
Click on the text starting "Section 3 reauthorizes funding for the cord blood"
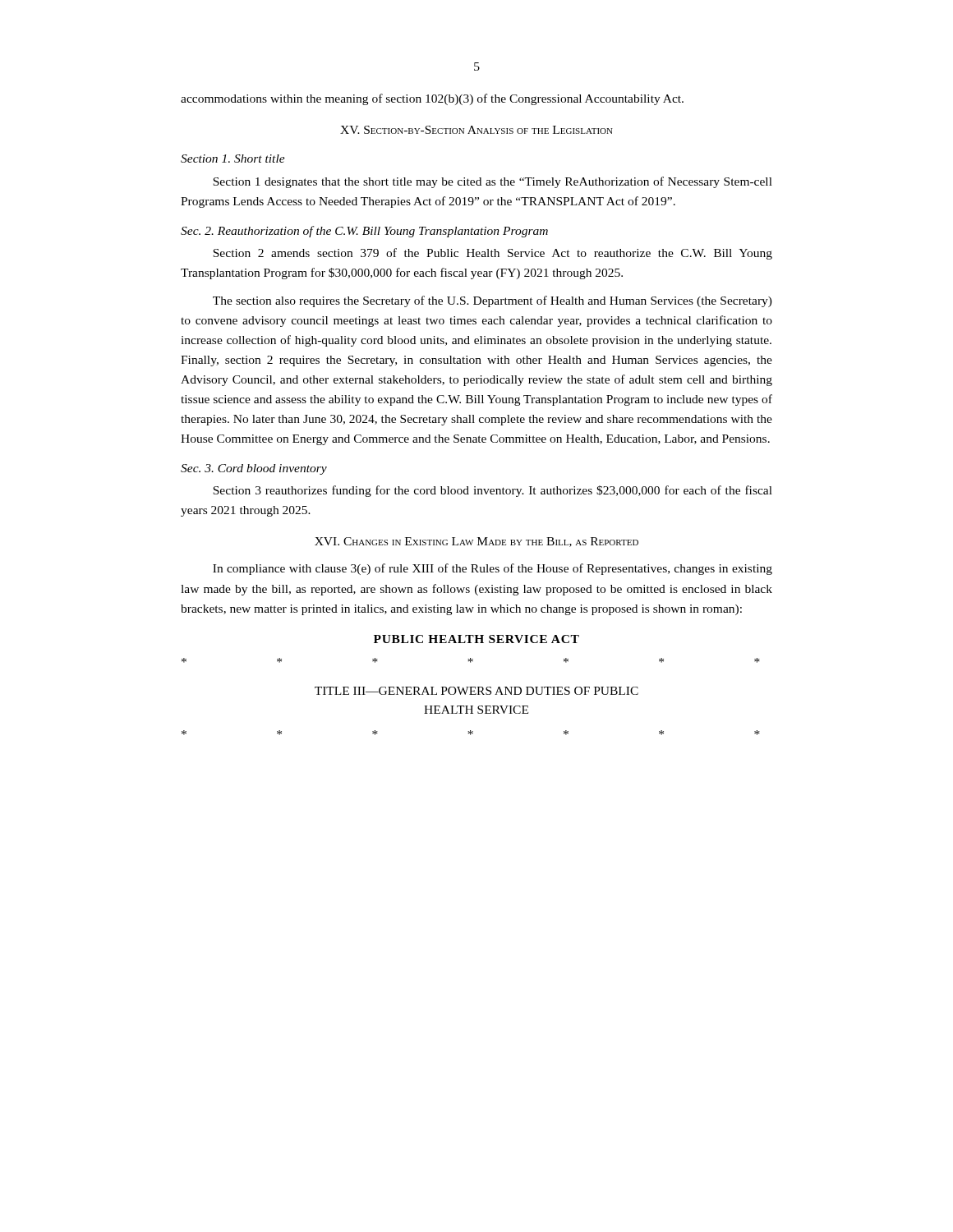[476, 500]
